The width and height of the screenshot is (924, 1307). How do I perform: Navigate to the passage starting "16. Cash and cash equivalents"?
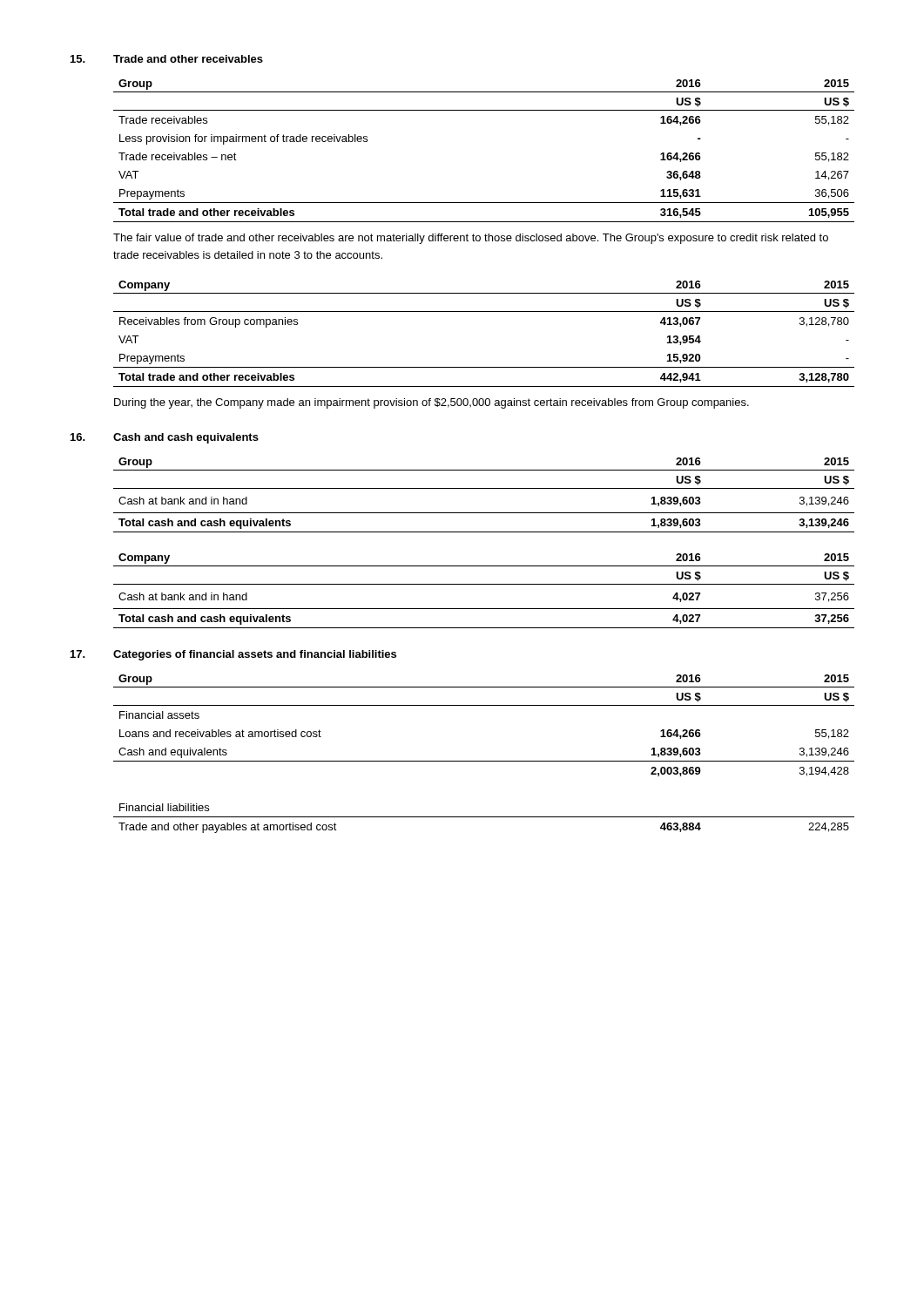point(164,437)
